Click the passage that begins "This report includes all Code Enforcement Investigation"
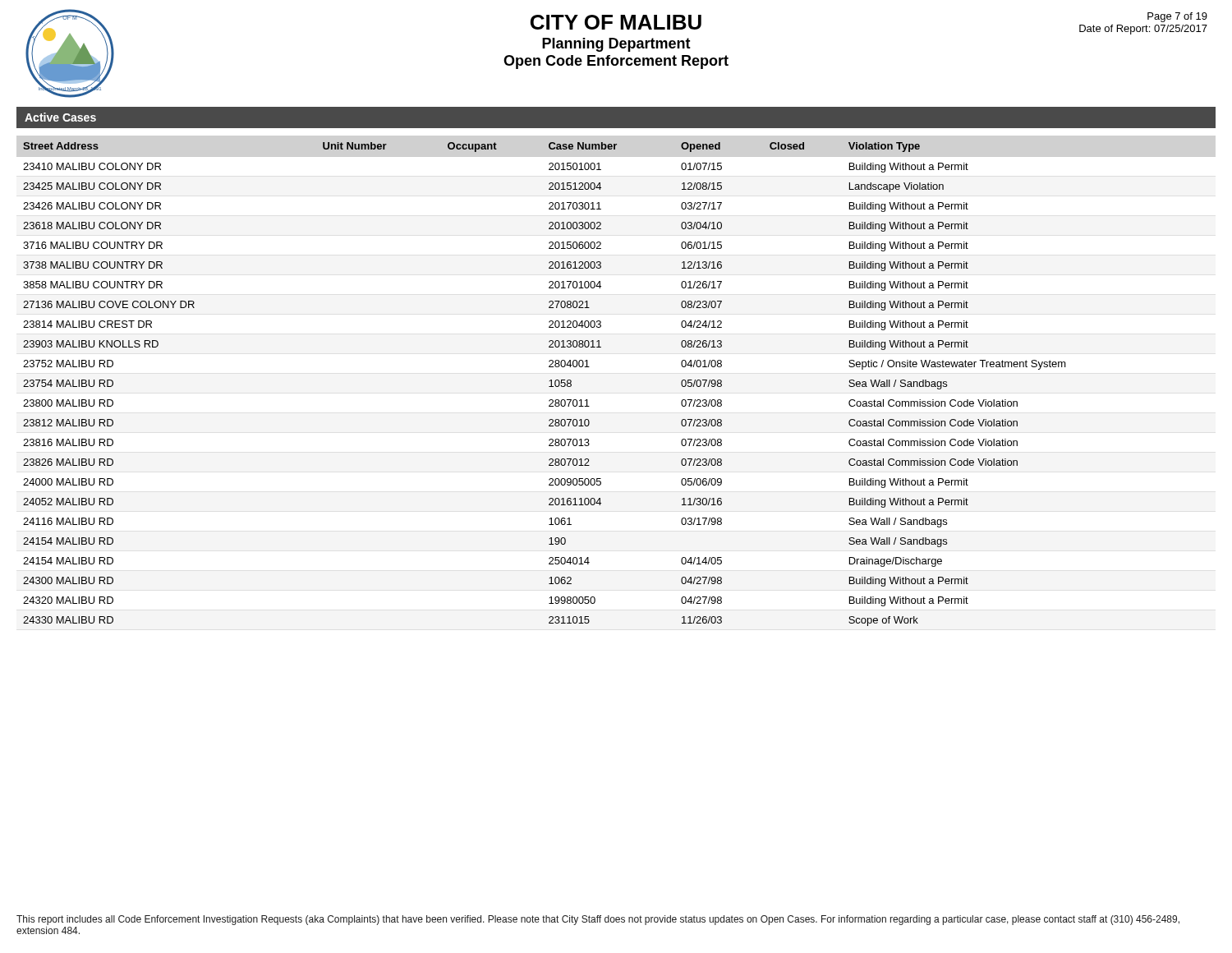 (598, 925)
